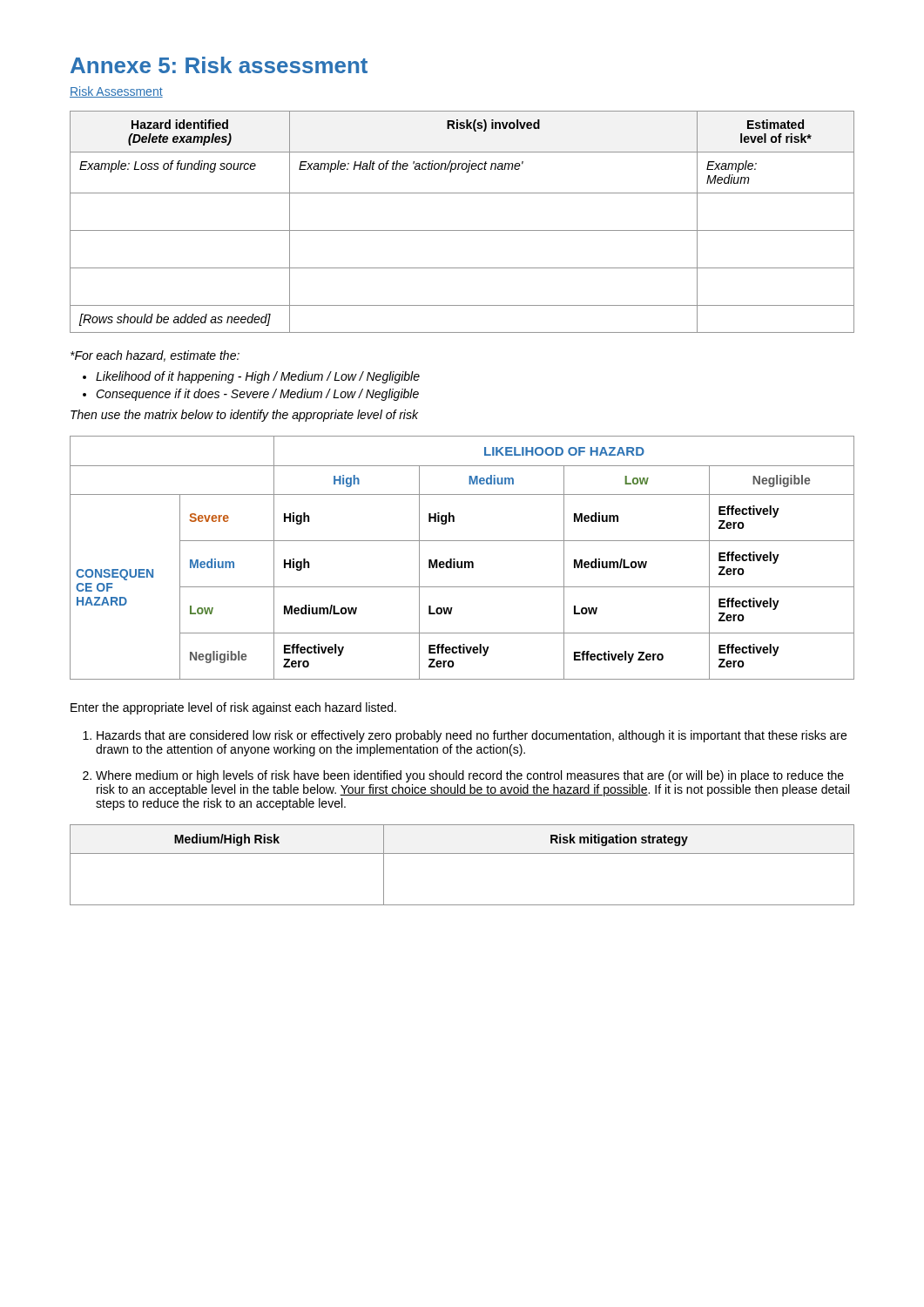Viewport: 924px width, 1307px height.
Task: Find the table that mentions "Effectively Zero"
Action: point(462,558)
